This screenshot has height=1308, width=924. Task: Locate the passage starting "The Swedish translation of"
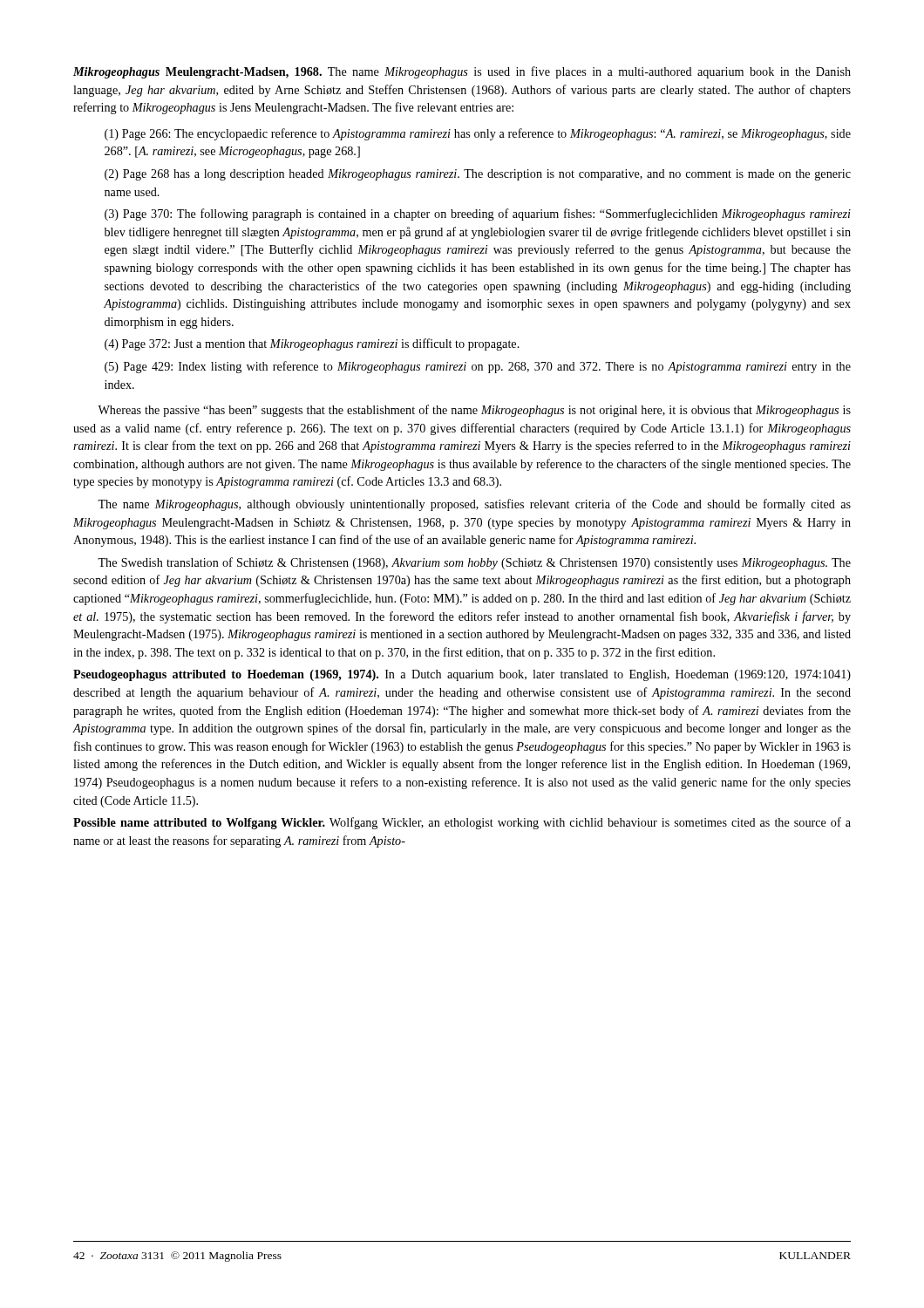point(462,607)
